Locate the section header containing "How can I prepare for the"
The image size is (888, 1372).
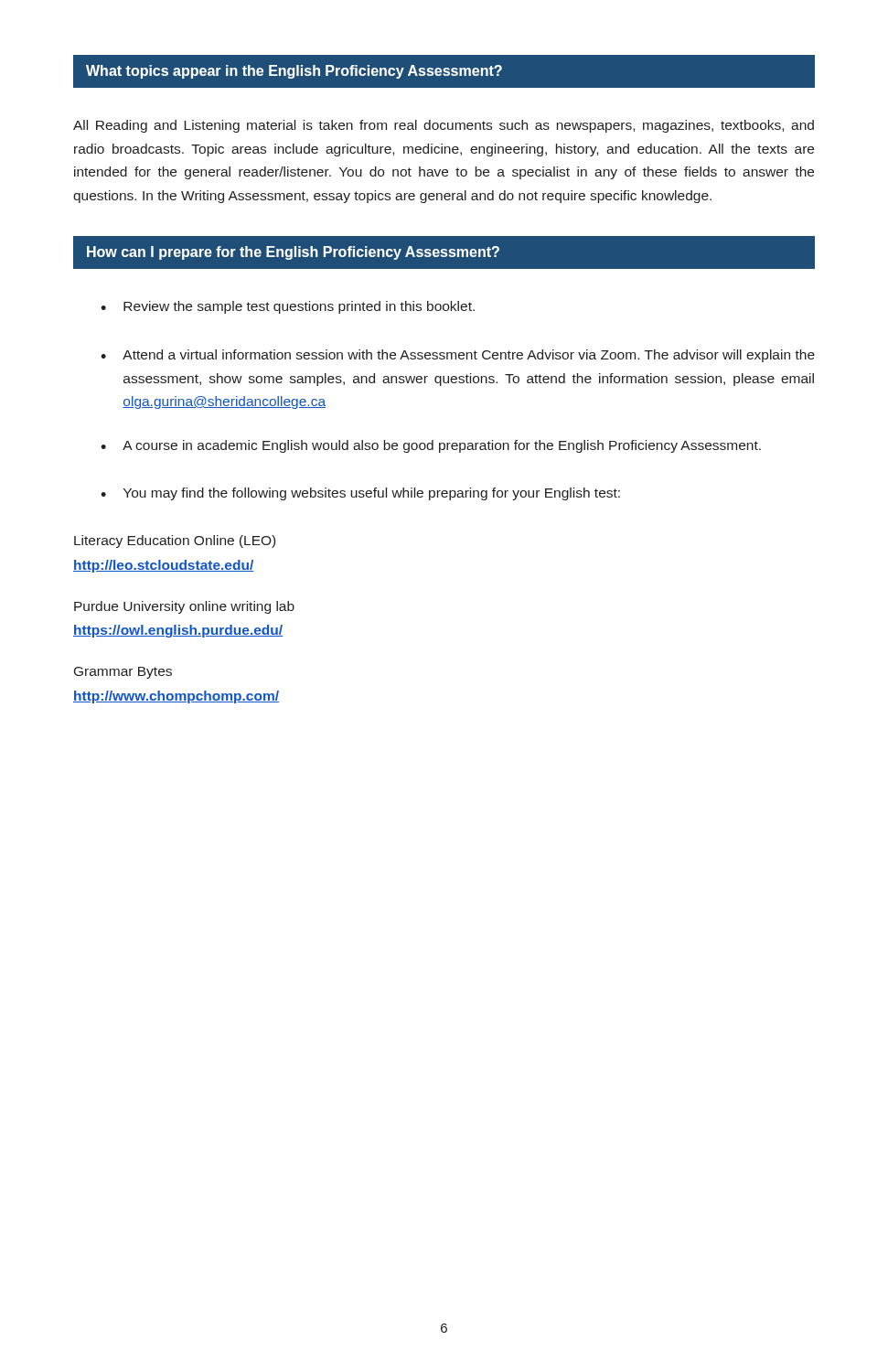tap(444, 253)
